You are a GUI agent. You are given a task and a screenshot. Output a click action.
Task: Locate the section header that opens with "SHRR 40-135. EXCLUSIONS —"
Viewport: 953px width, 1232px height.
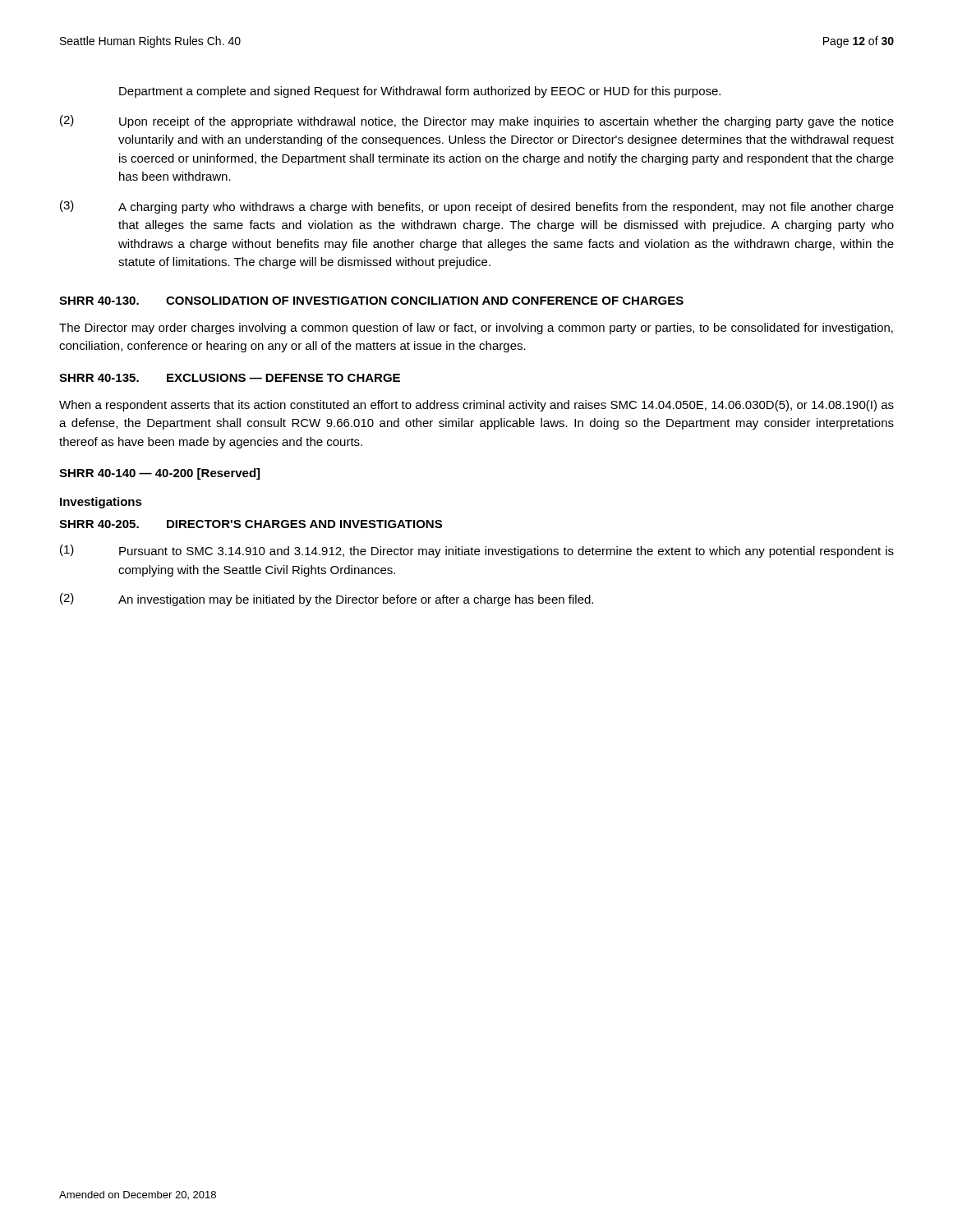[x=230, y=378]
